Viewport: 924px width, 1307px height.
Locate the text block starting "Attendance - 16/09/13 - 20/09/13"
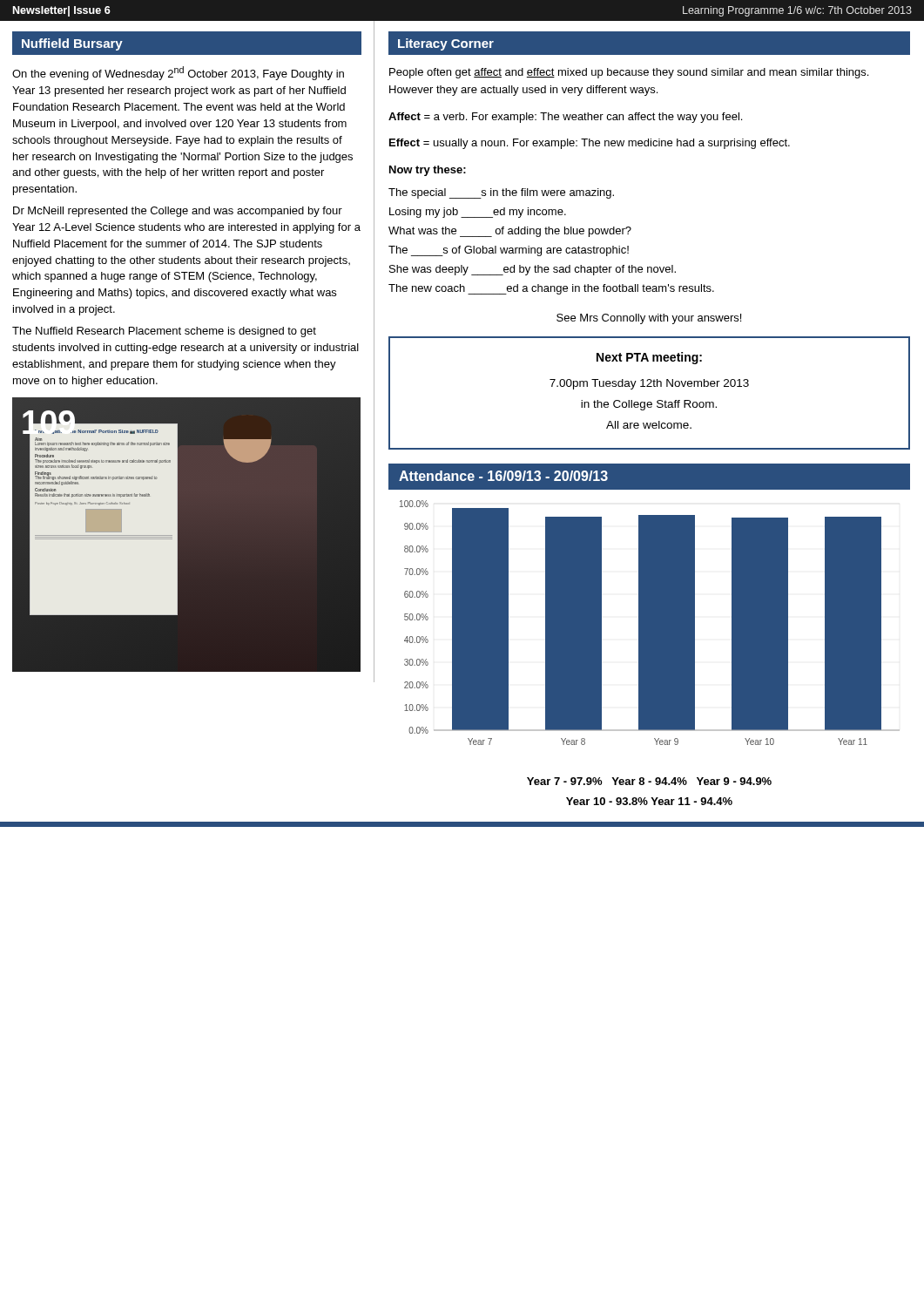pyautogui.click(x=503, y=477)
